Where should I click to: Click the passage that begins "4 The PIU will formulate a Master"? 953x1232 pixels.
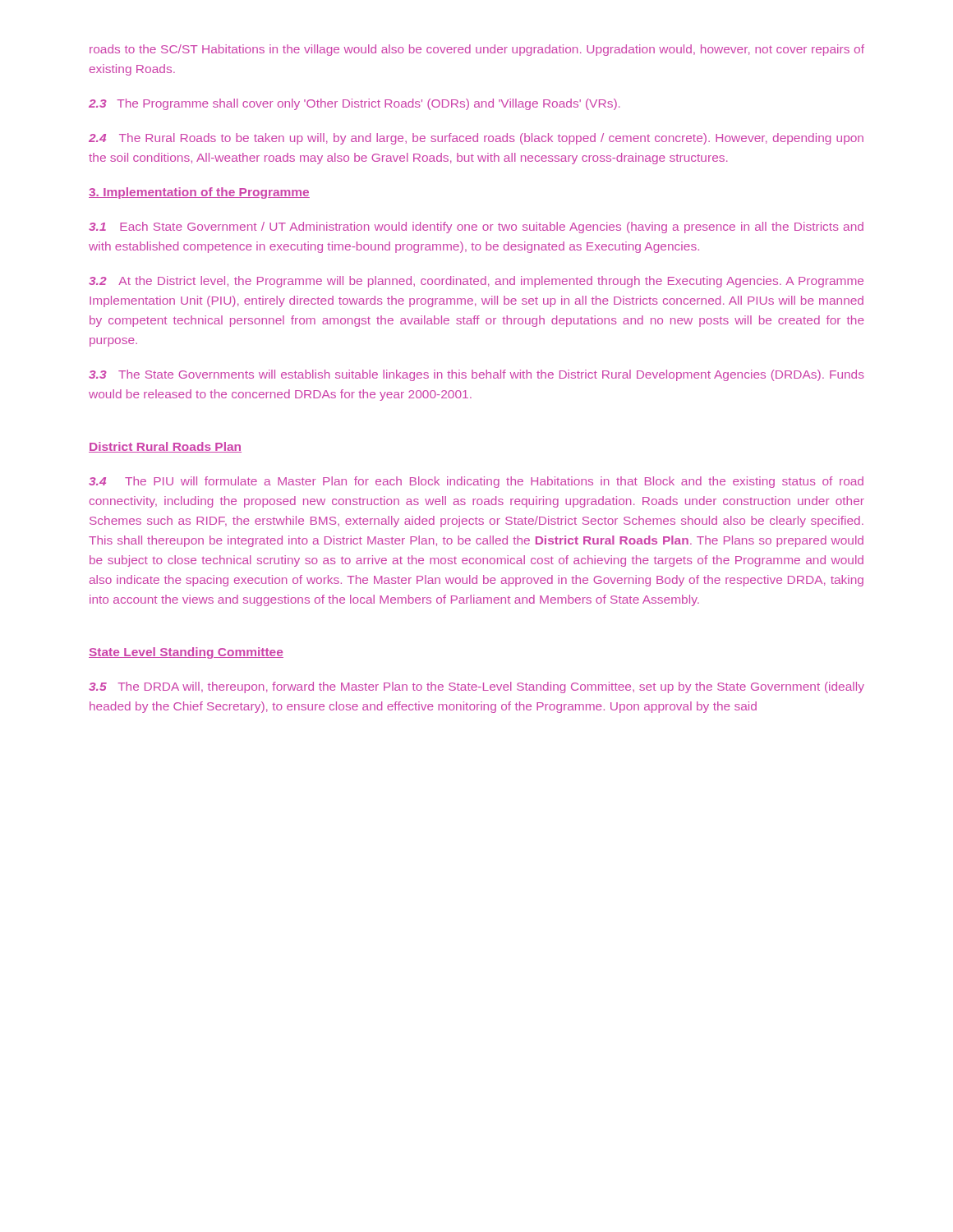tap(476, 541)
